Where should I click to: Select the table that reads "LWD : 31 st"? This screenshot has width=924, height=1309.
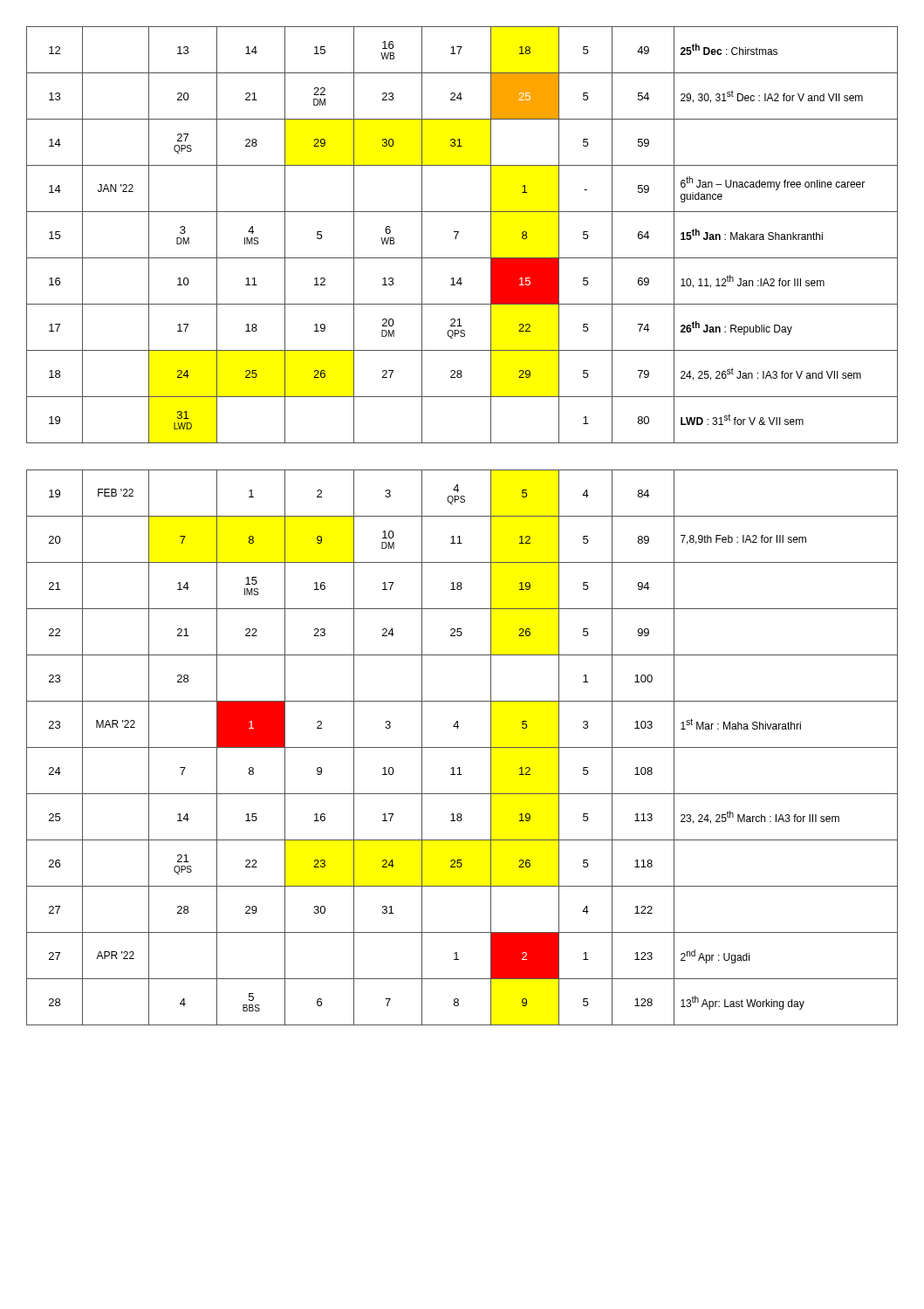[x=462, y=526]
